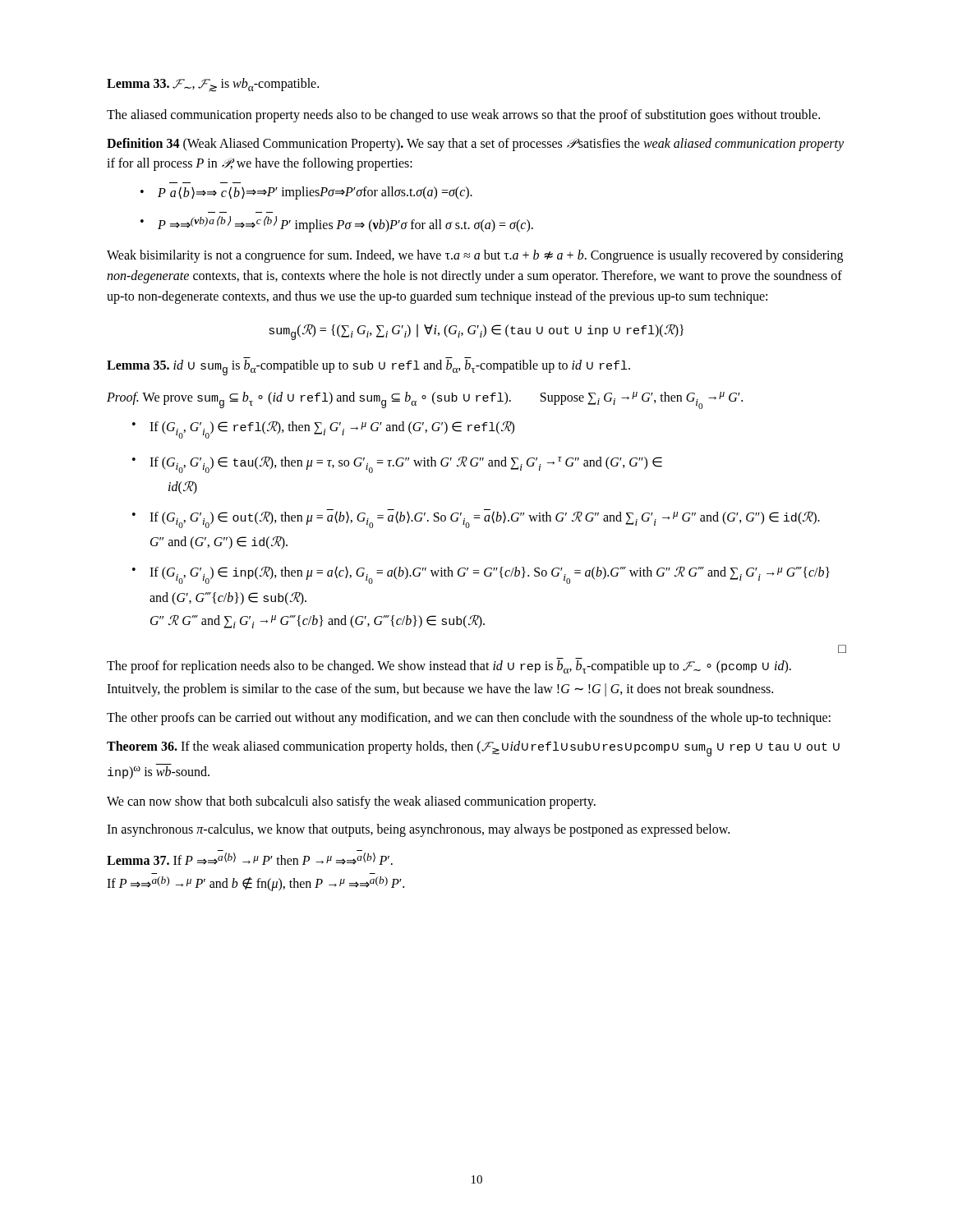
Task: Click on the text block with the text "Theorem 36. If the"
Action: [474, 760]
